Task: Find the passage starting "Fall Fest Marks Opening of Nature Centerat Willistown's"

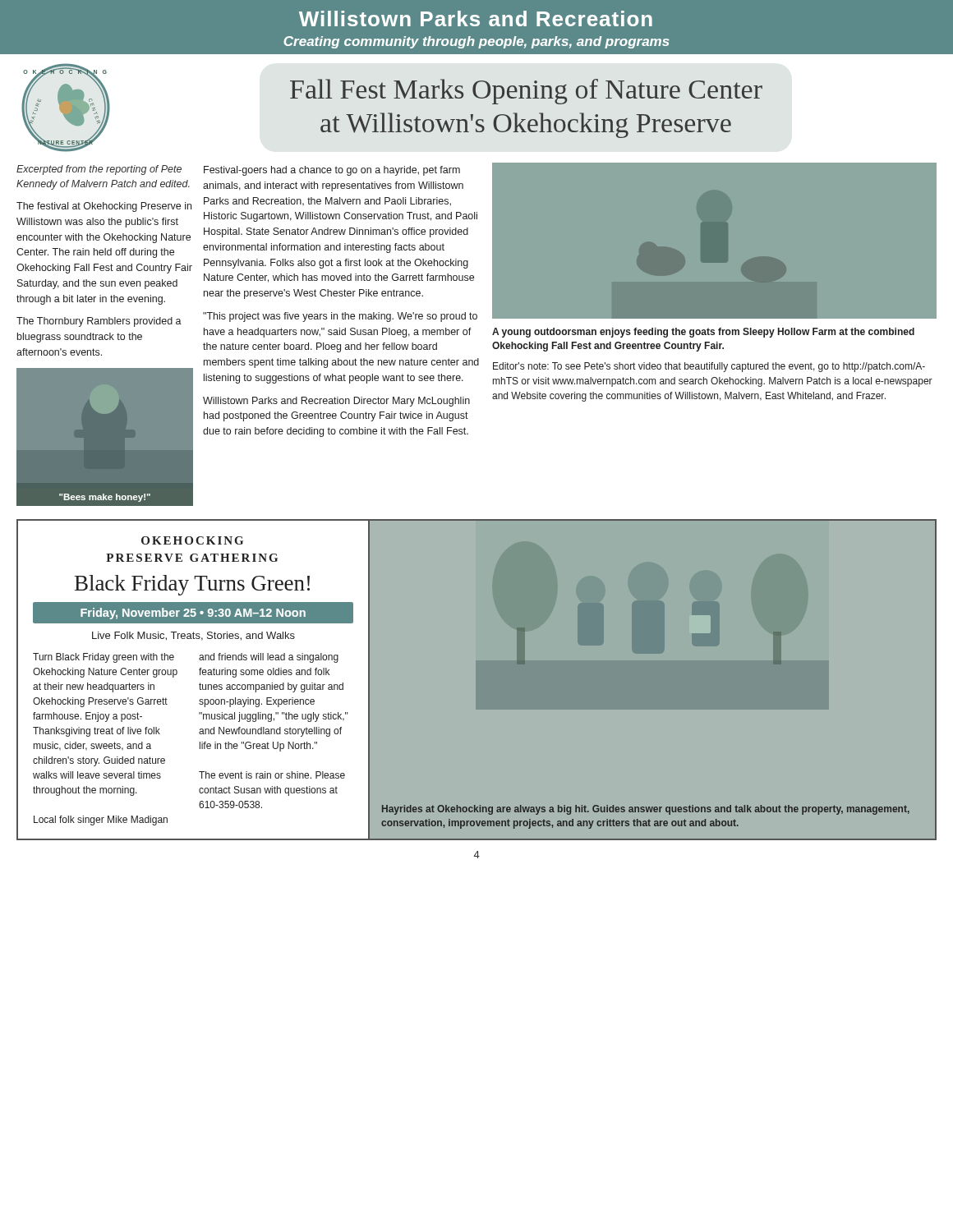Action: point(526,108)
